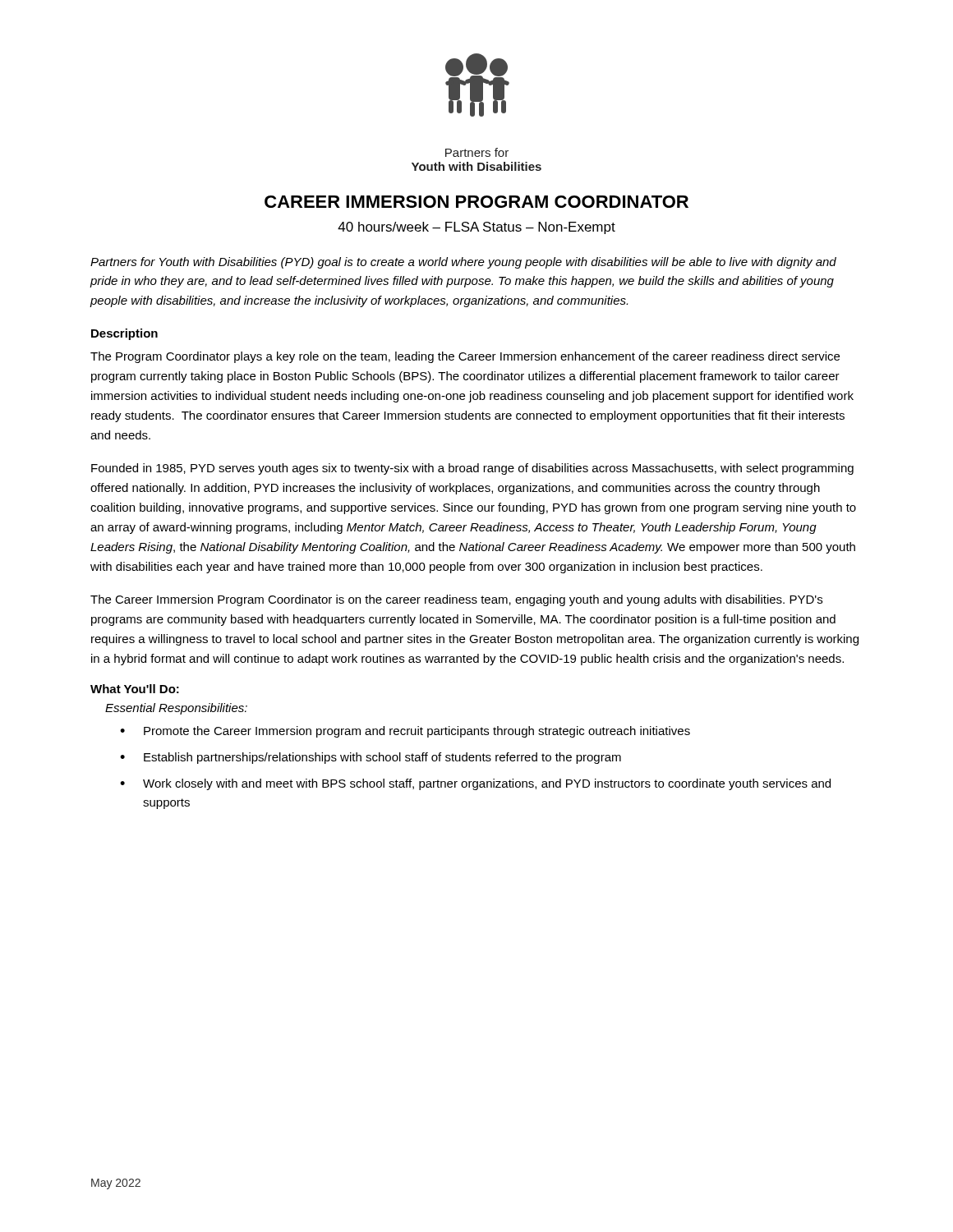Screen dimensions: 1232x953
Task: Find the logo
Action: pyautogui.click(x=476, y=111)
